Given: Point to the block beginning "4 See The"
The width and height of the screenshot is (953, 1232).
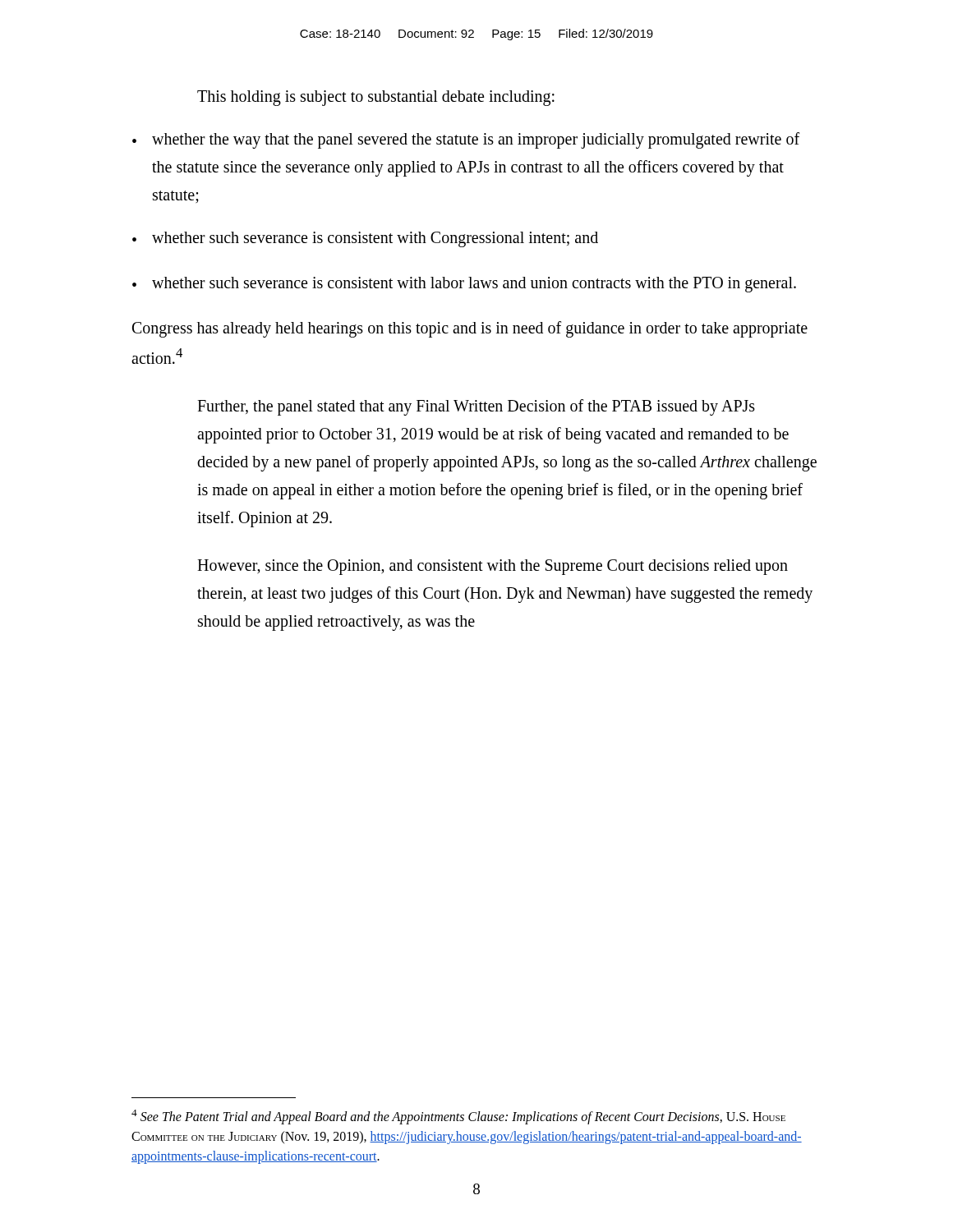Looking at the screenshot, I should [x=466, y=1135].
